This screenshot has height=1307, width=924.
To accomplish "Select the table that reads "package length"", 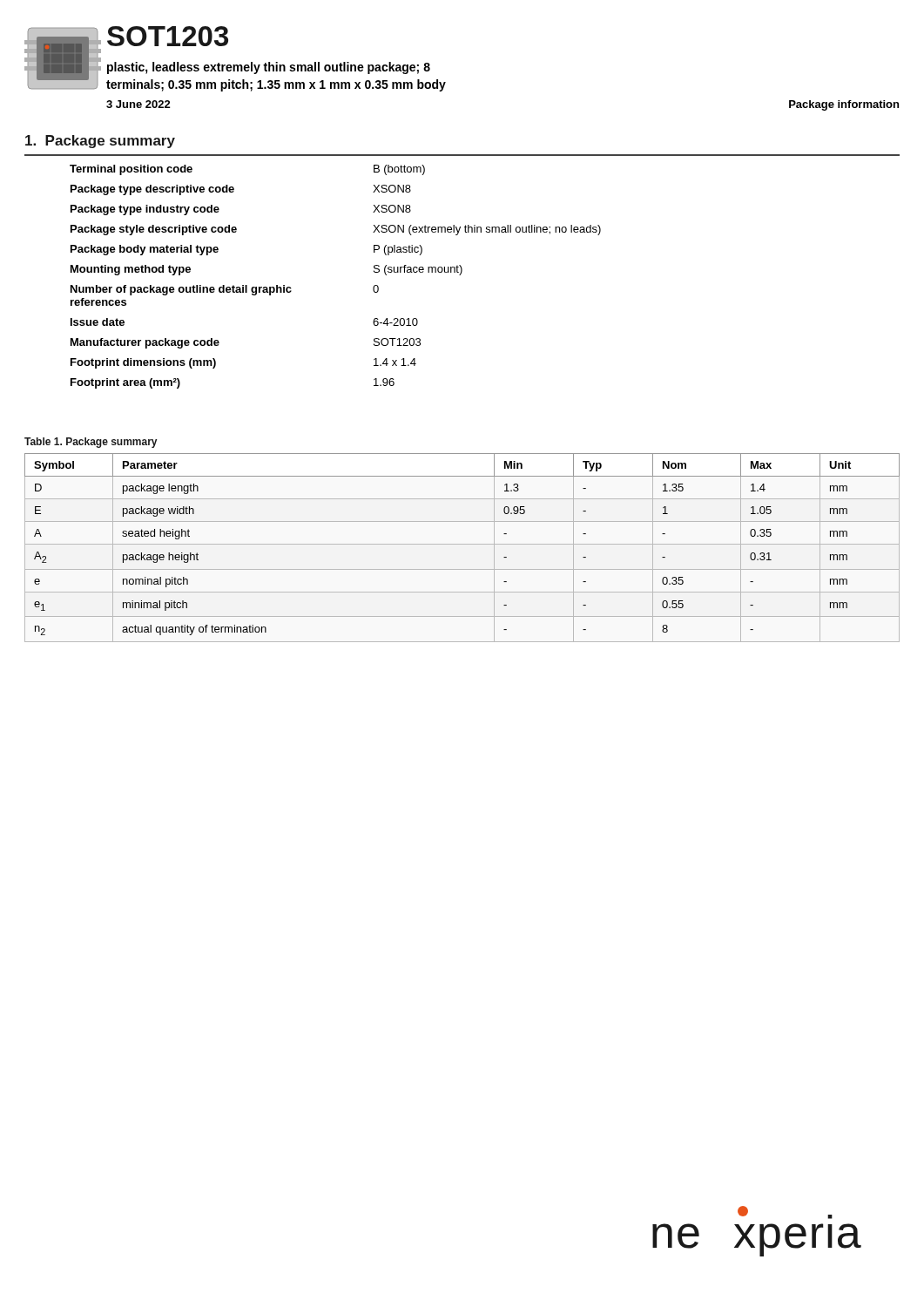I will [462, 548].
